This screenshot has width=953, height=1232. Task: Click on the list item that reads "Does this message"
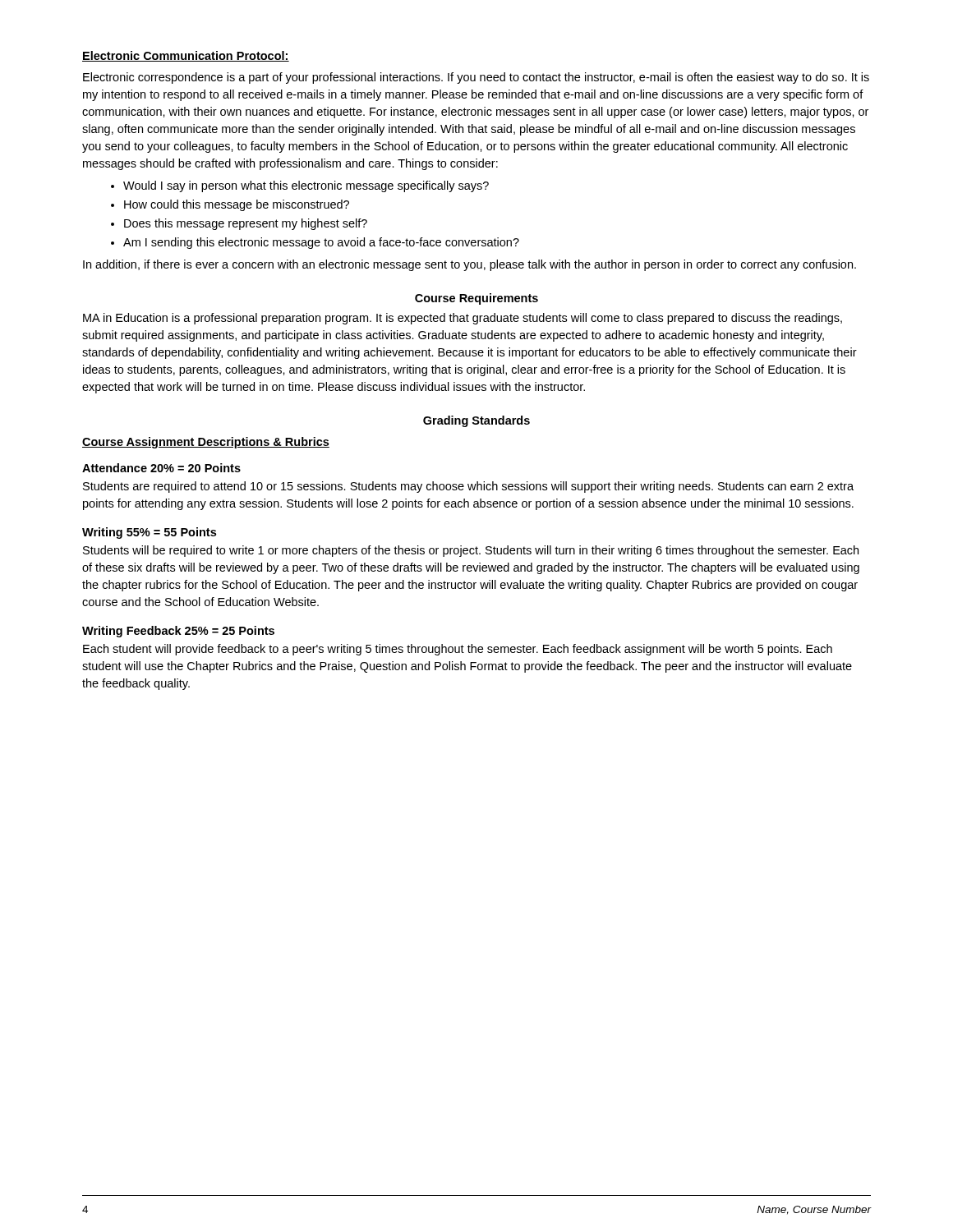(x=239, y=224)
